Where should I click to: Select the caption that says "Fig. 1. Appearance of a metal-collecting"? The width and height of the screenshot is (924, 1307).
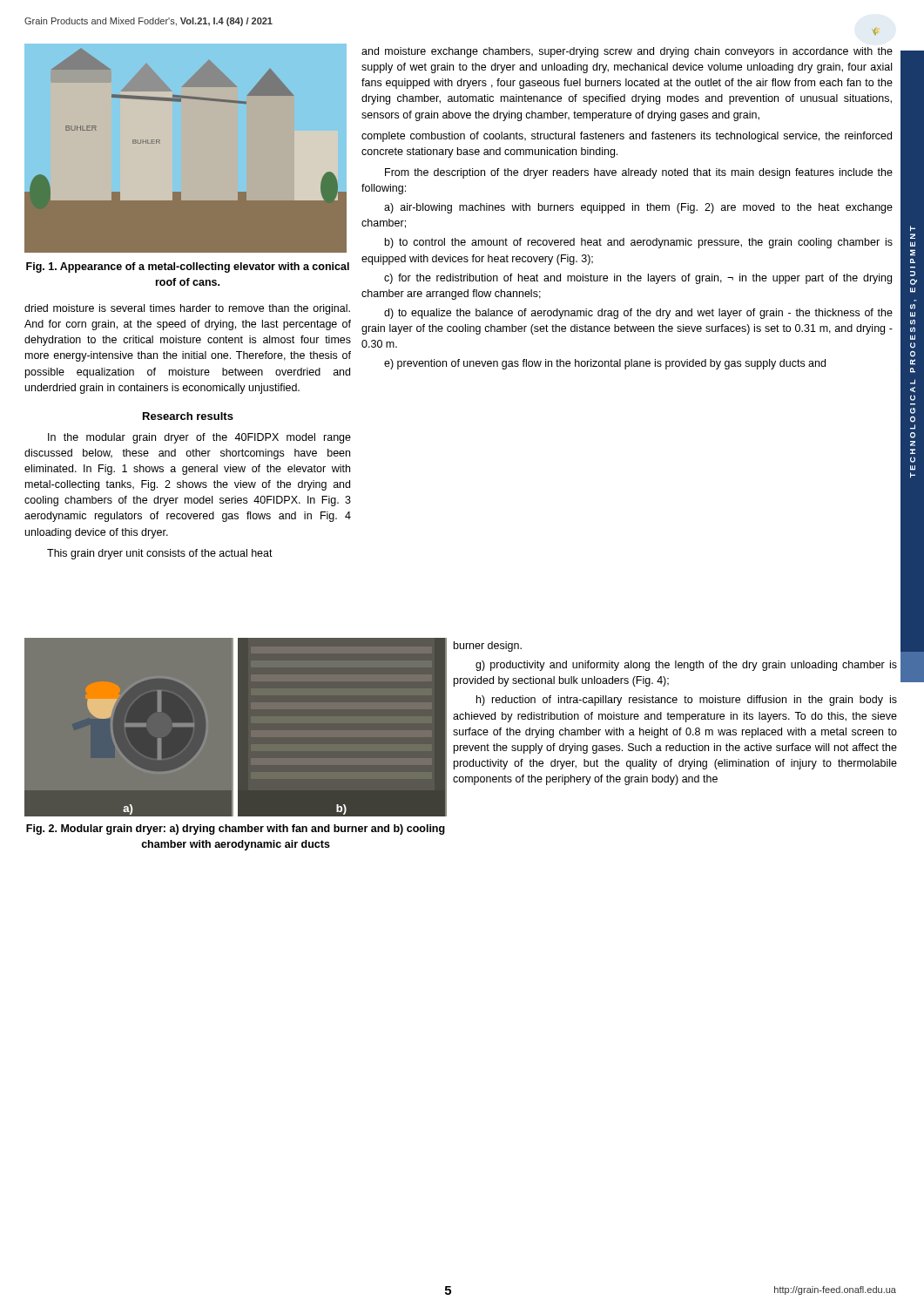tap(188, 274)
